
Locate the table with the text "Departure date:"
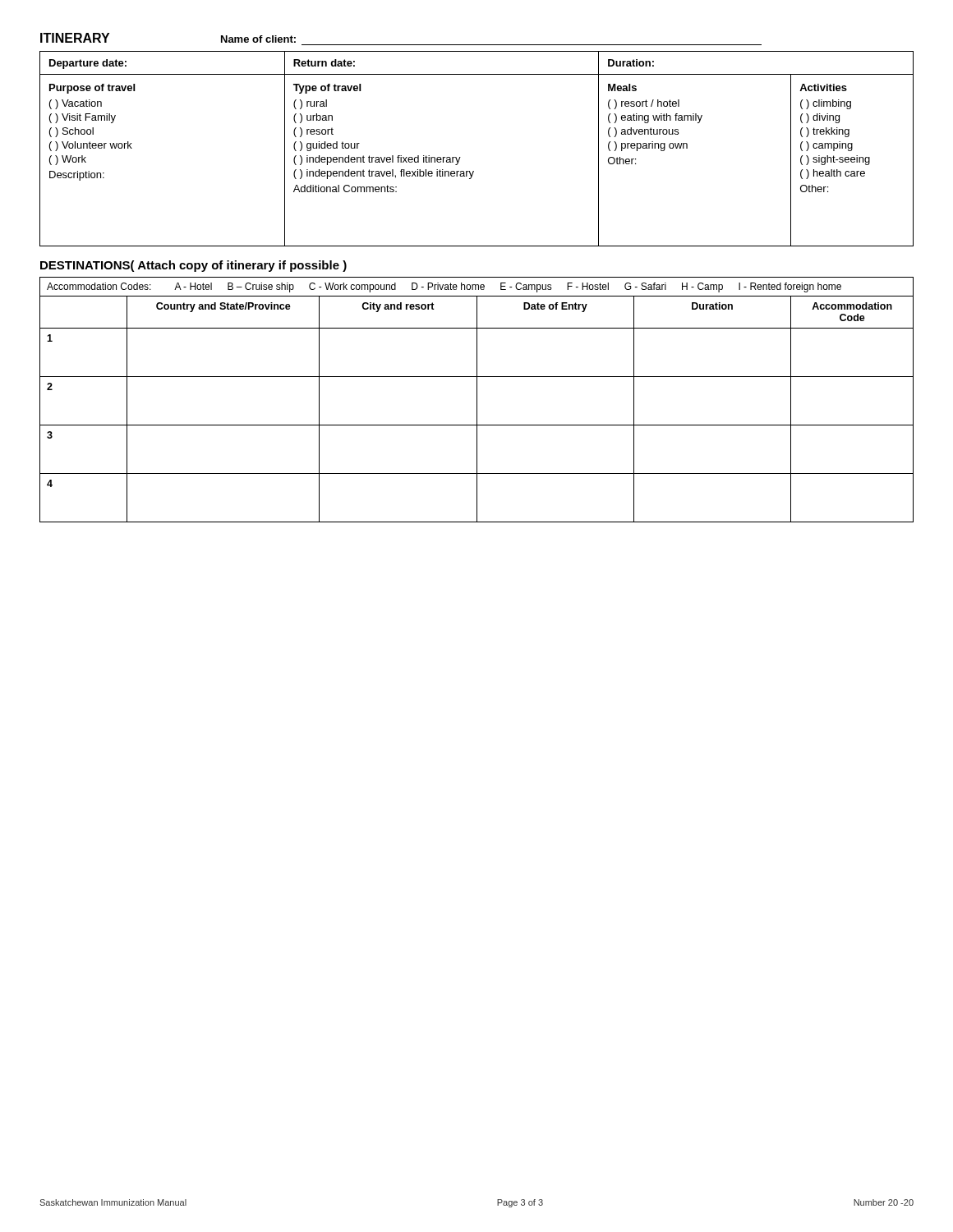tap(476, 149)
